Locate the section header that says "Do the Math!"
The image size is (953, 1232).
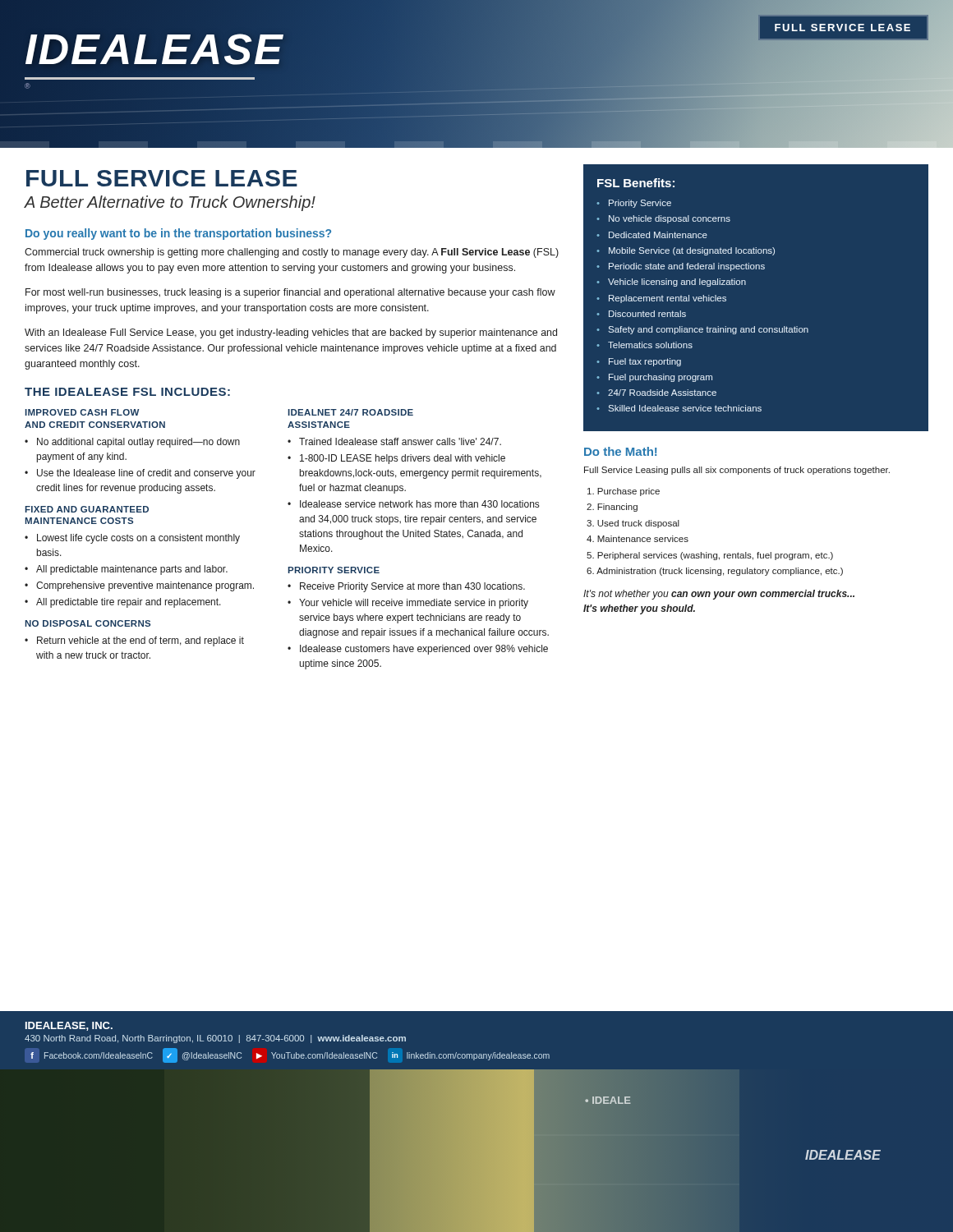point(620,451)
